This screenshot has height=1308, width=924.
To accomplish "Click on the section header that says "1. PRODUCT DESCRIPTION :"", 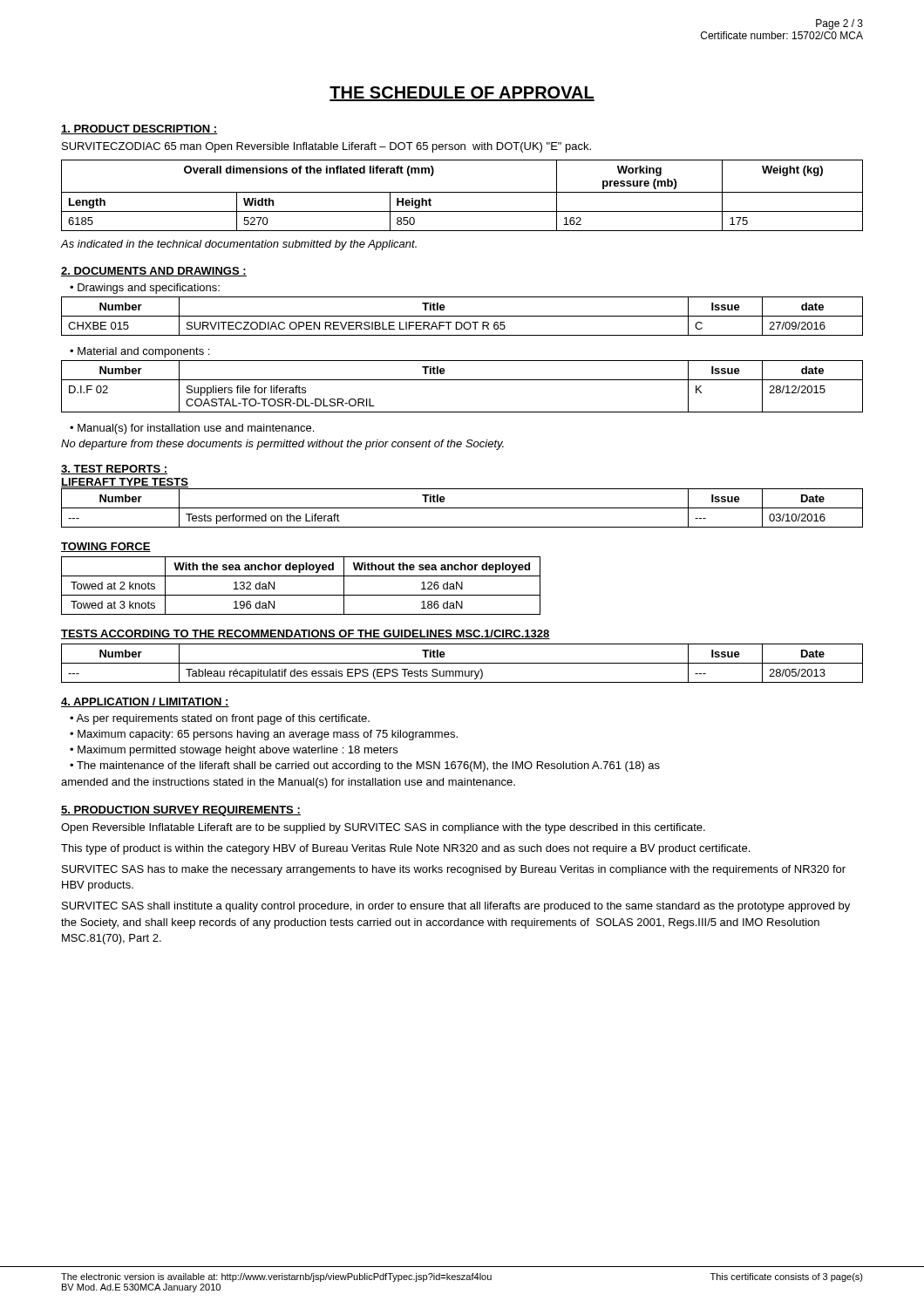I will click(139, 129).
